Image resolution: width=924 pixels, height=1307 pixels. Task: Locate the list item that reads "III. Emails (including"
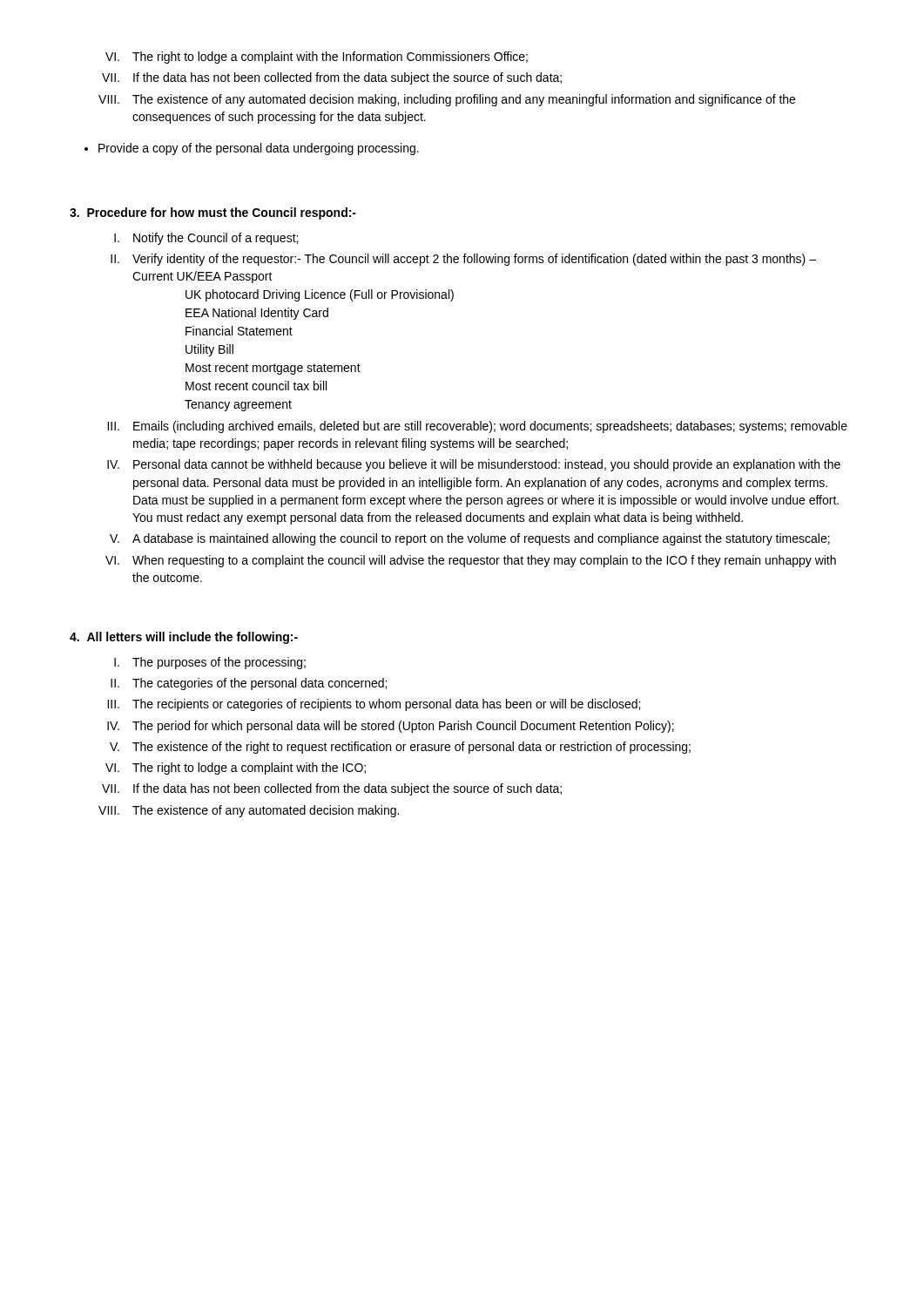tap(462, 435)
